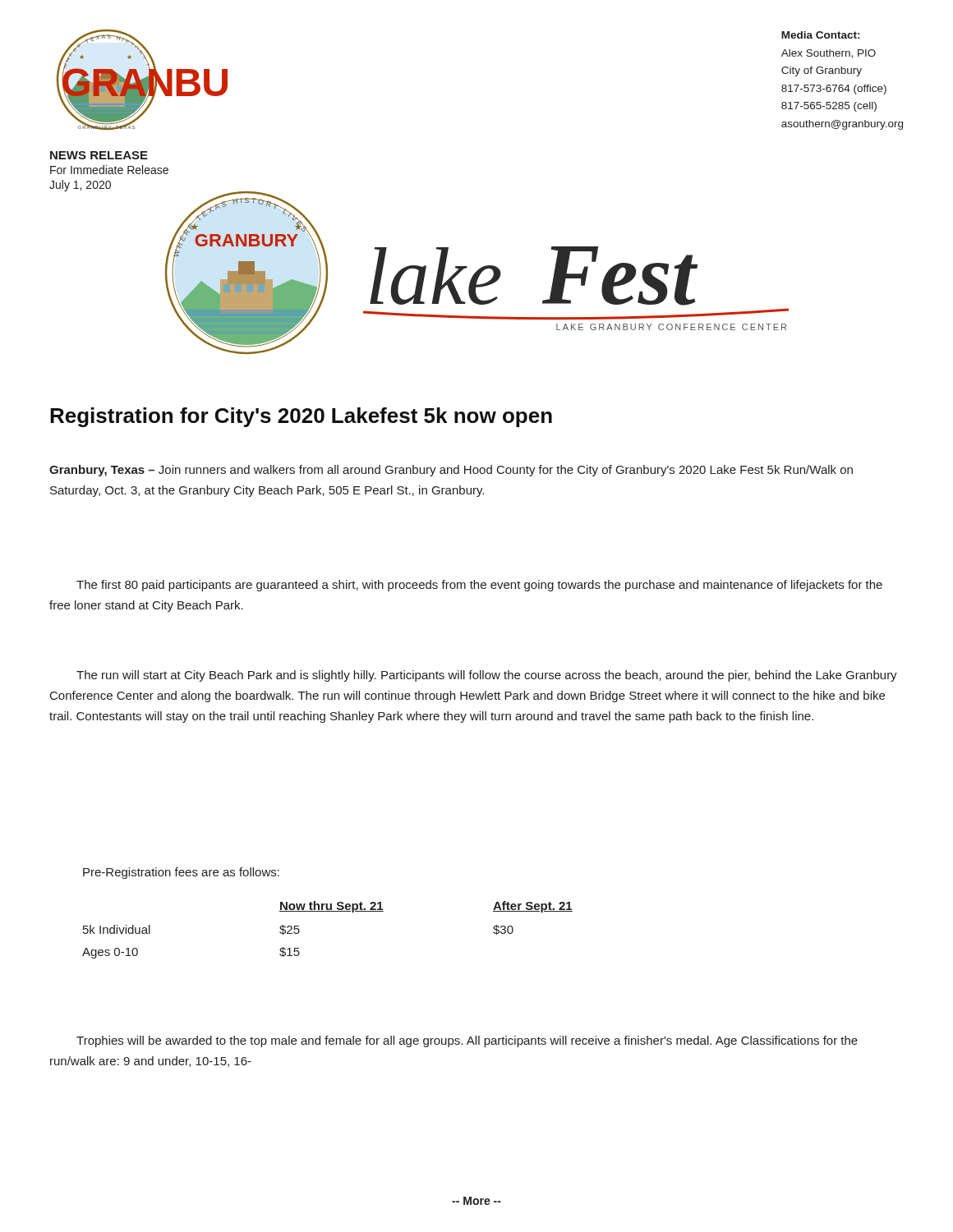Navigate to the block starting "Trophies will be awarded"
Screen dimensions: 1232x953
pyautogui.click(x=454, y=1050)
